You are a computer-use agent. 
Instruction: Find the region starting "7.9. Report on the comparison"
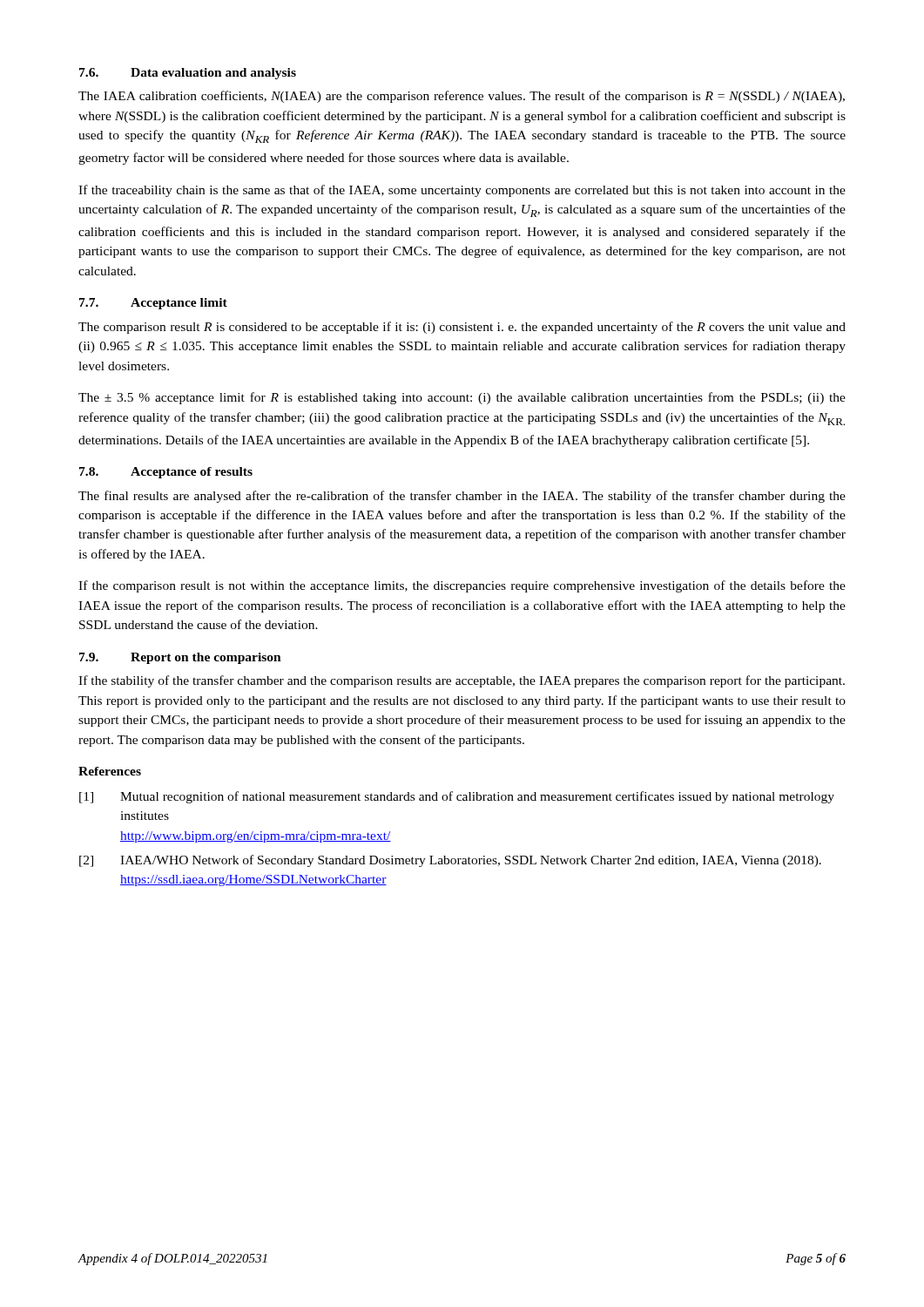(x=180, y=657)
